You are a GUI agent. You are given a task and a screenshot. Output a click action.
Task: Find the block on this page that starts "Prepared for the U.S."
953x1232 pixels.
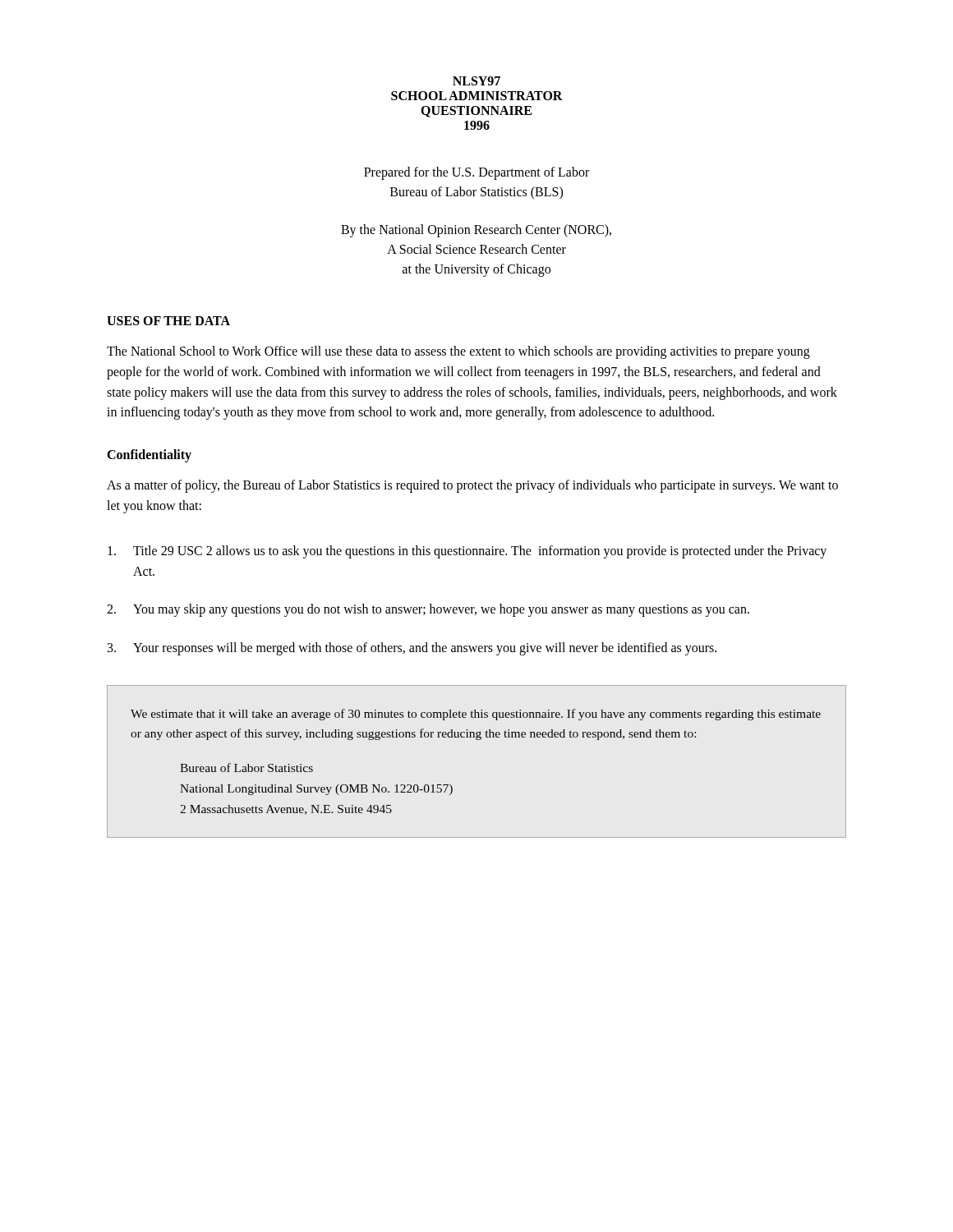coord(476,182)
